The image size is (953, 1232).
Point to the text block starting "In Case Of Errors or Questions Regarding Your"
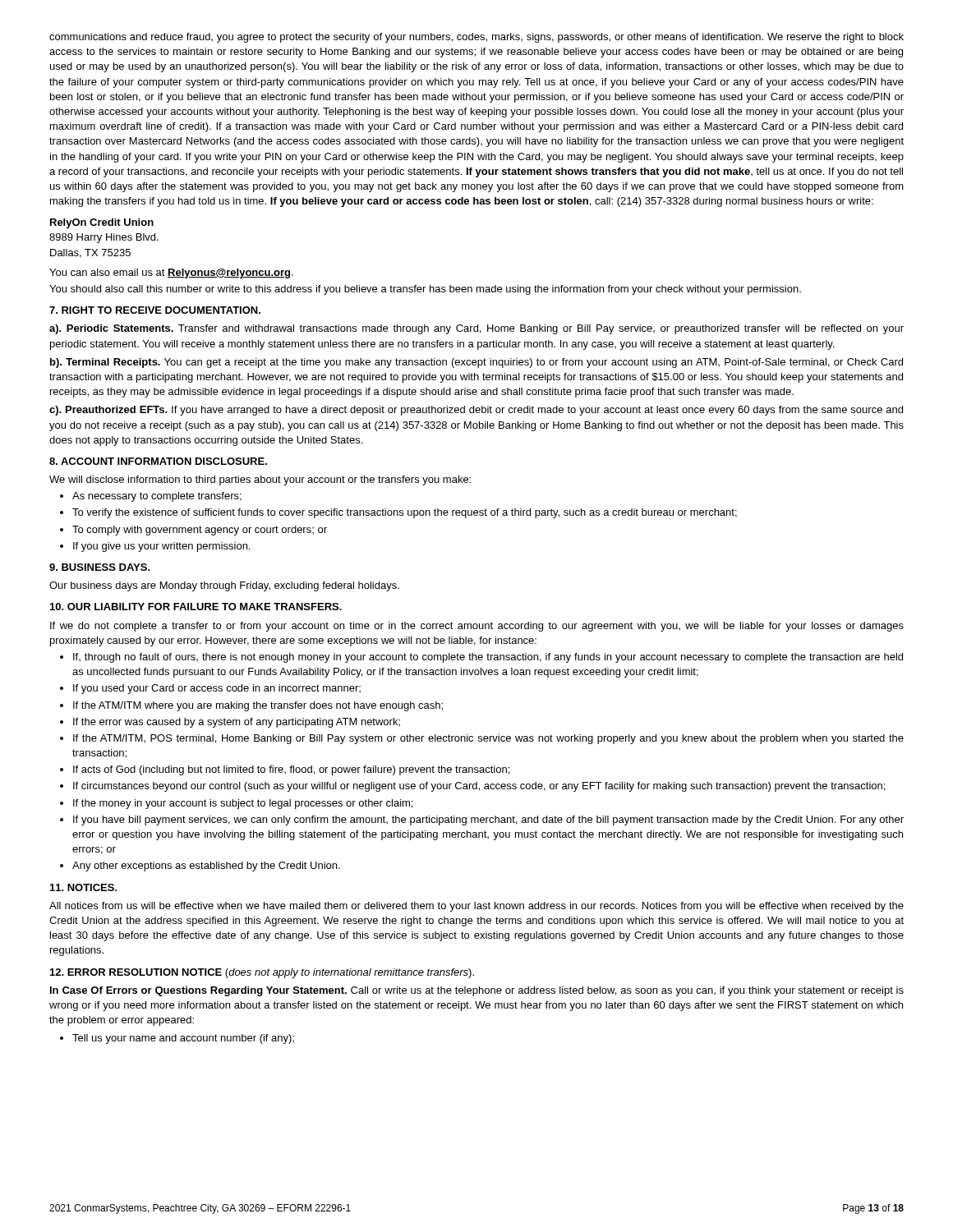pos(476,1005)
